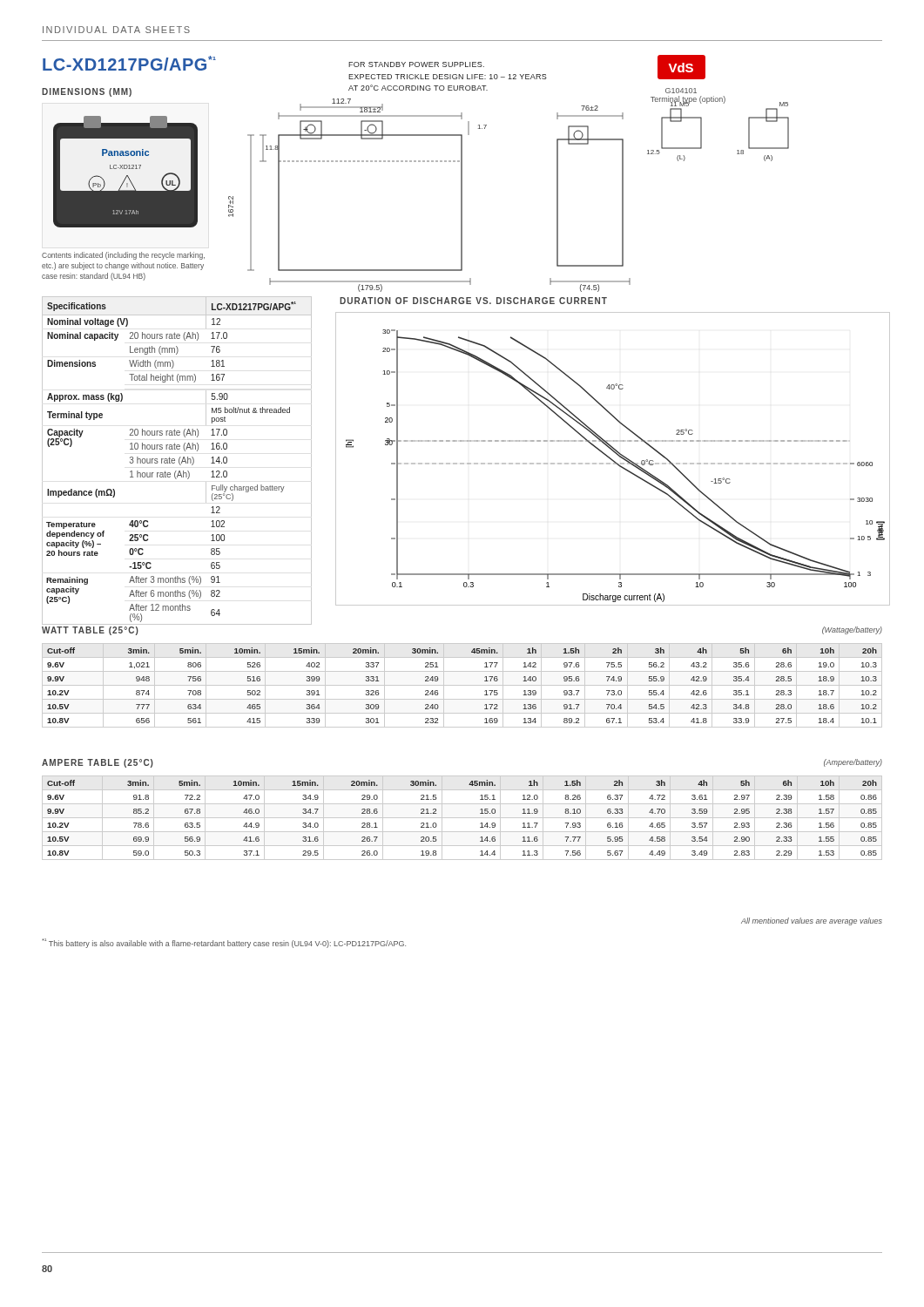
Task: Select the region starting "DIMENSIONS (MM)"
Action: 87,92
